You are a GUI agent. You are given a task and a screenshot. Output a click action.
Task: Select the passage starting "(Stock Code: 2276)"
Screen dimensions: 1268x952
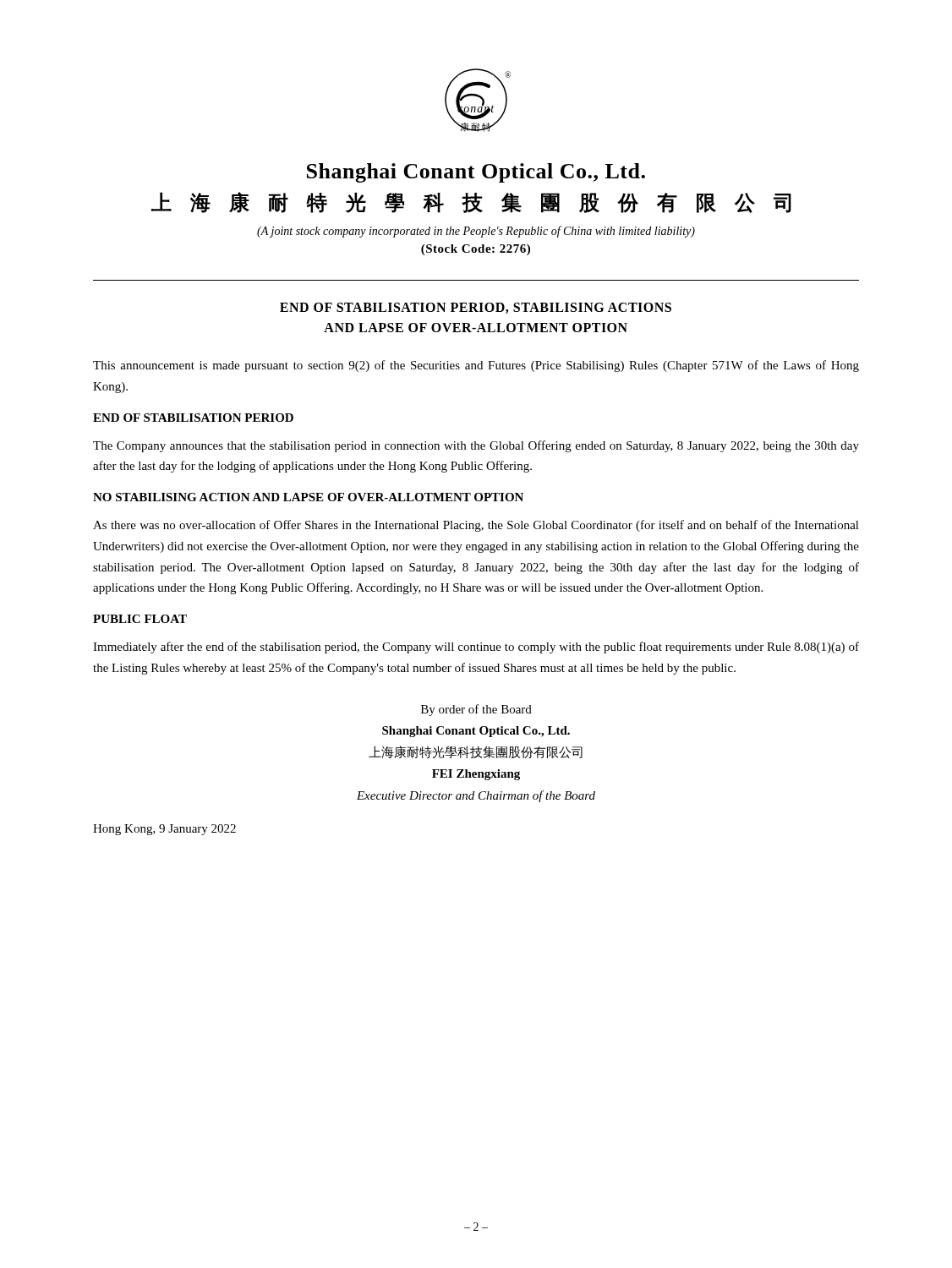(476, 249)
